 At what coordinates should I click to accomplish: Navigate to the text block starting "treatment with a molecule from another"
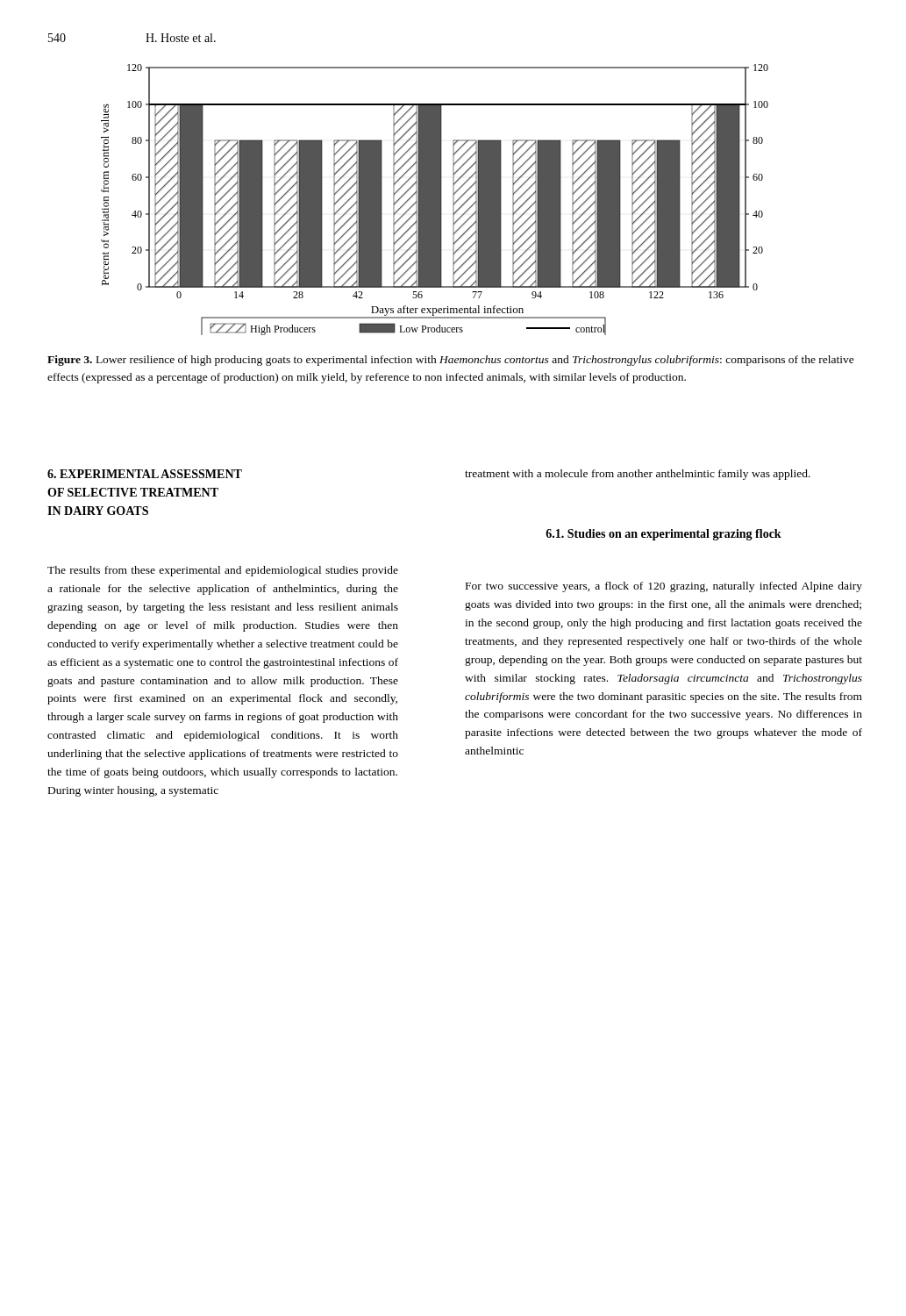coord(638,473)
